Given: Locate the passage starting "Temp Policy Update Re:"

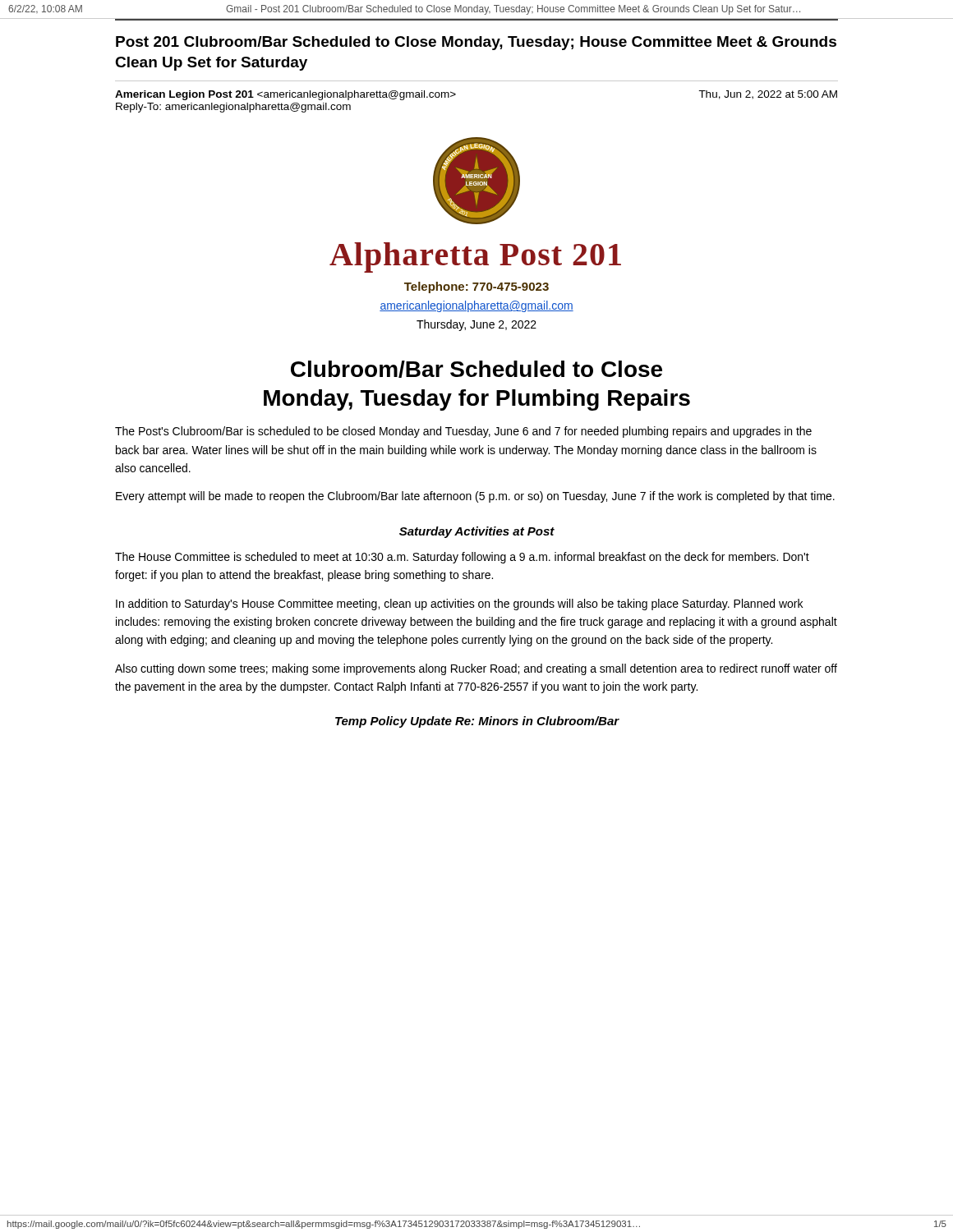Looking at the screenshot, I should click(x=476, y=721).
